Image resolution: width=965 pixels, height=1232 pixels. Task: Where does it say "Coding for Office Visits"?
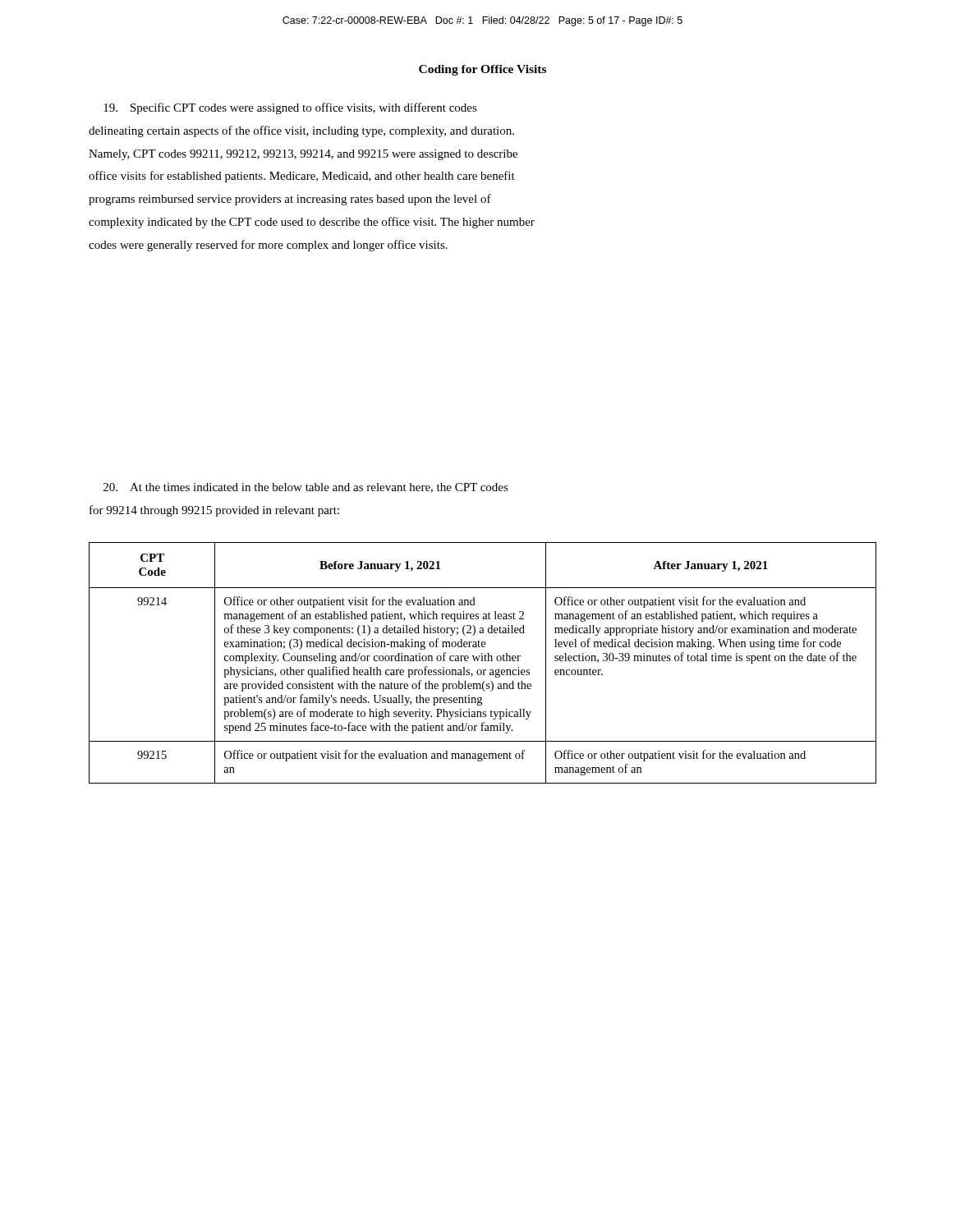pyautogui.click(x=482, y=69)
